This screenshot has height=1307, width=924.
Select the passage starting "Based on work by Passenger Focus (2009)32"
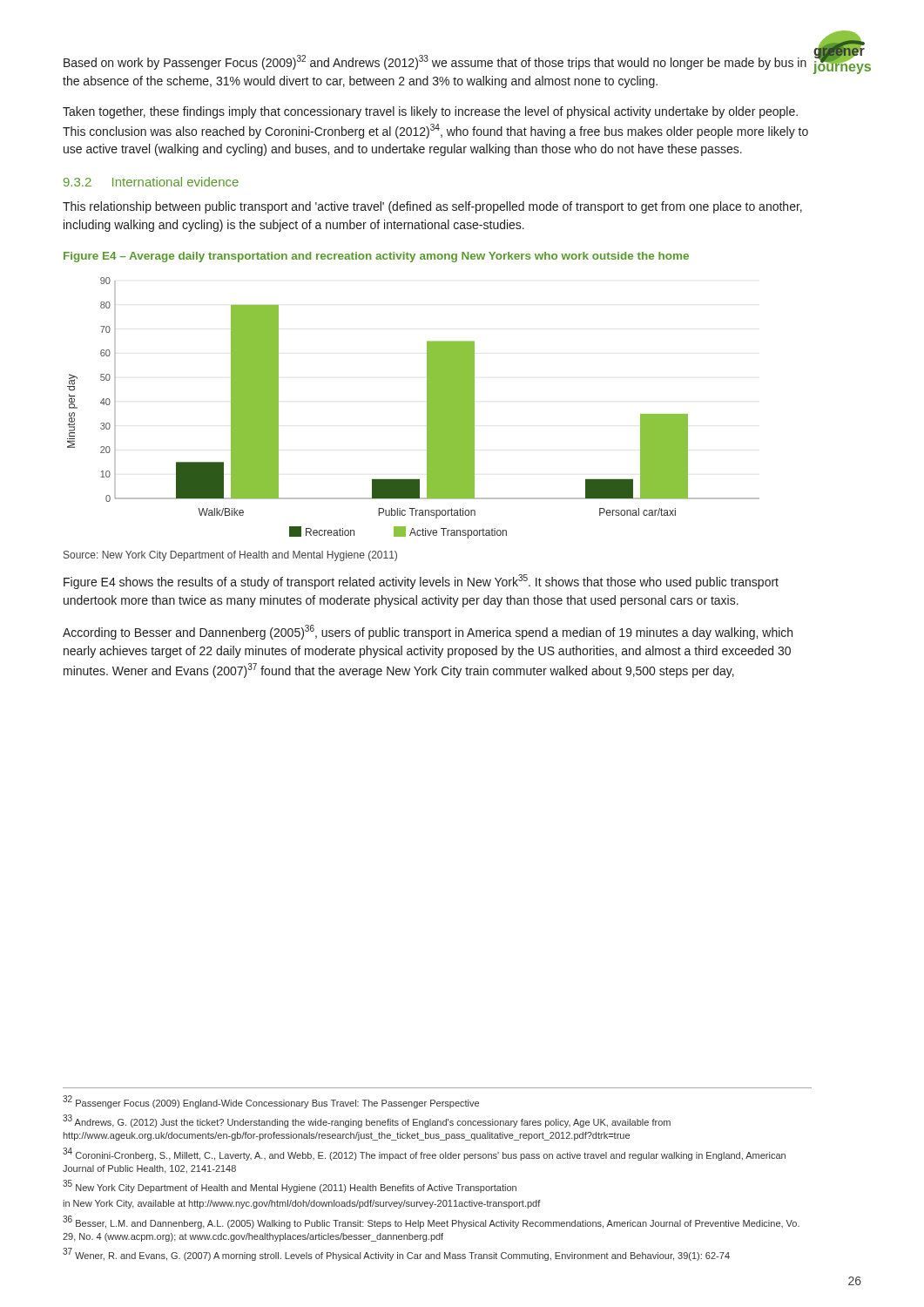[x=437, y=71]
